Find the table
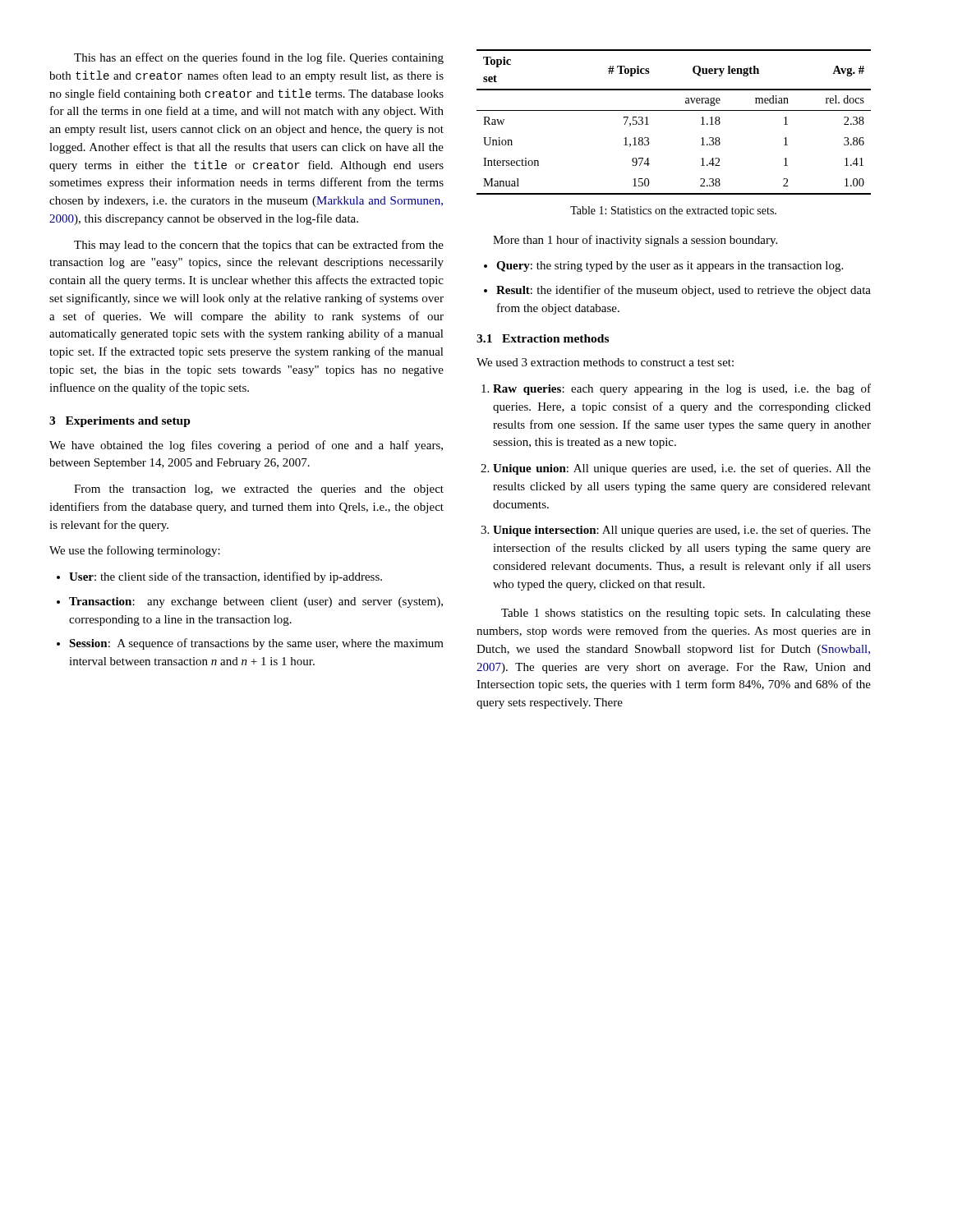The image size is (953, 1232). coord(674,122)
